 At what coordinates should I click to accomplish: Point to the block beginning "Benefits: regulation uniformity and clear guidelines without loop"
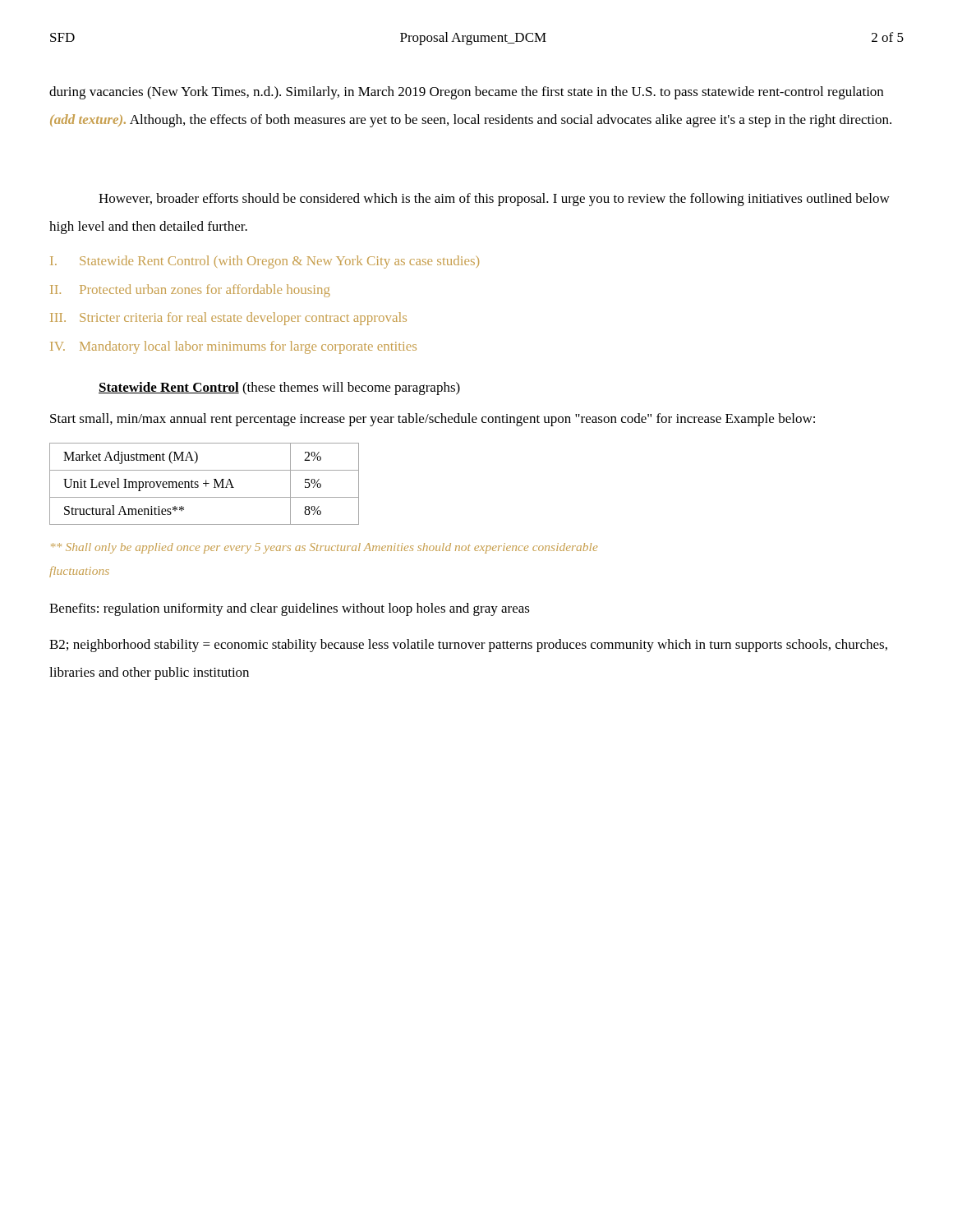click(290, 608)
